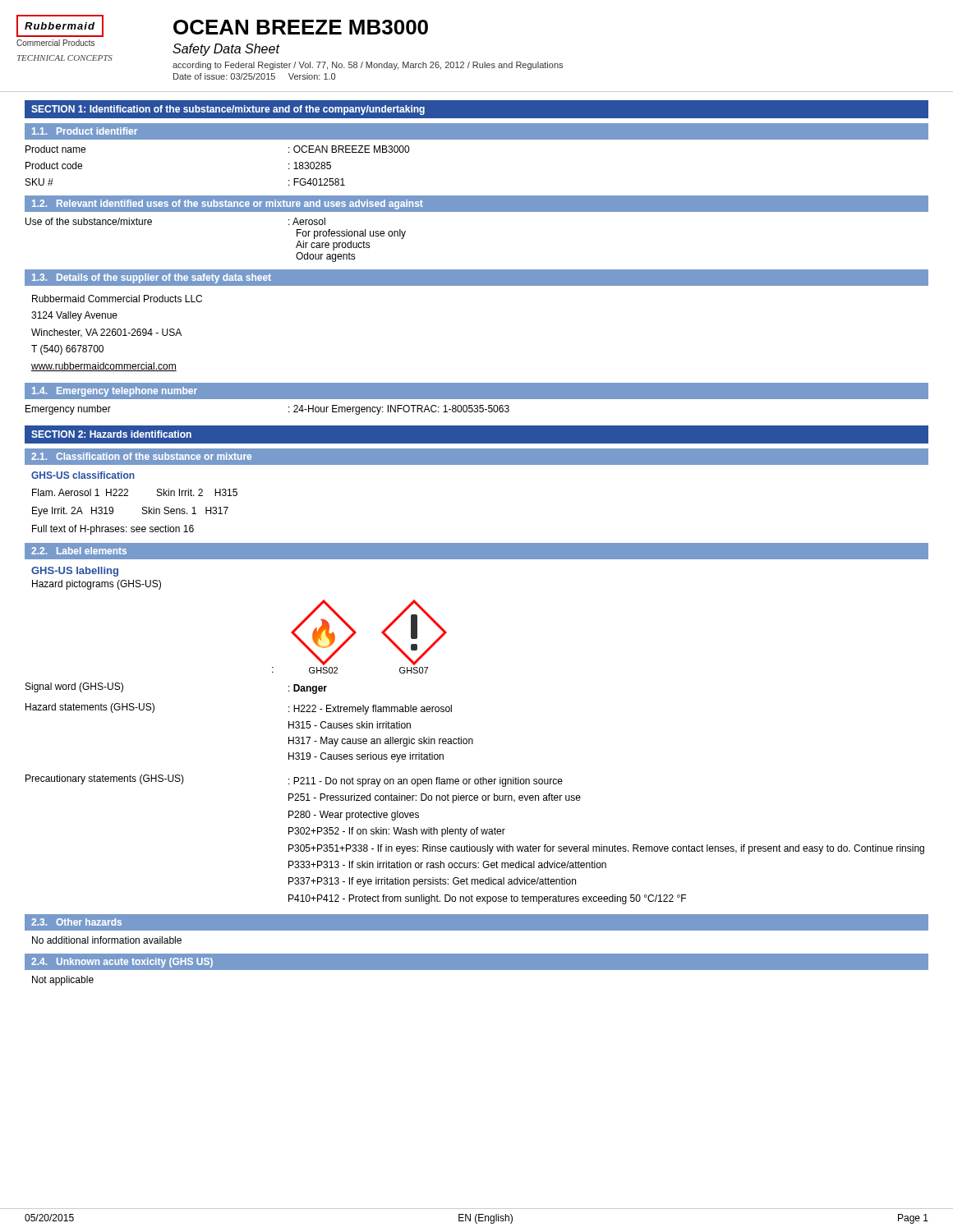Find "Emergency number : 24-Hour Emergency: INFOTRAC: 1-800535-5063" on this page
Image resolution: width=953 pixels, height=1232 pixels.
[476, 409]
